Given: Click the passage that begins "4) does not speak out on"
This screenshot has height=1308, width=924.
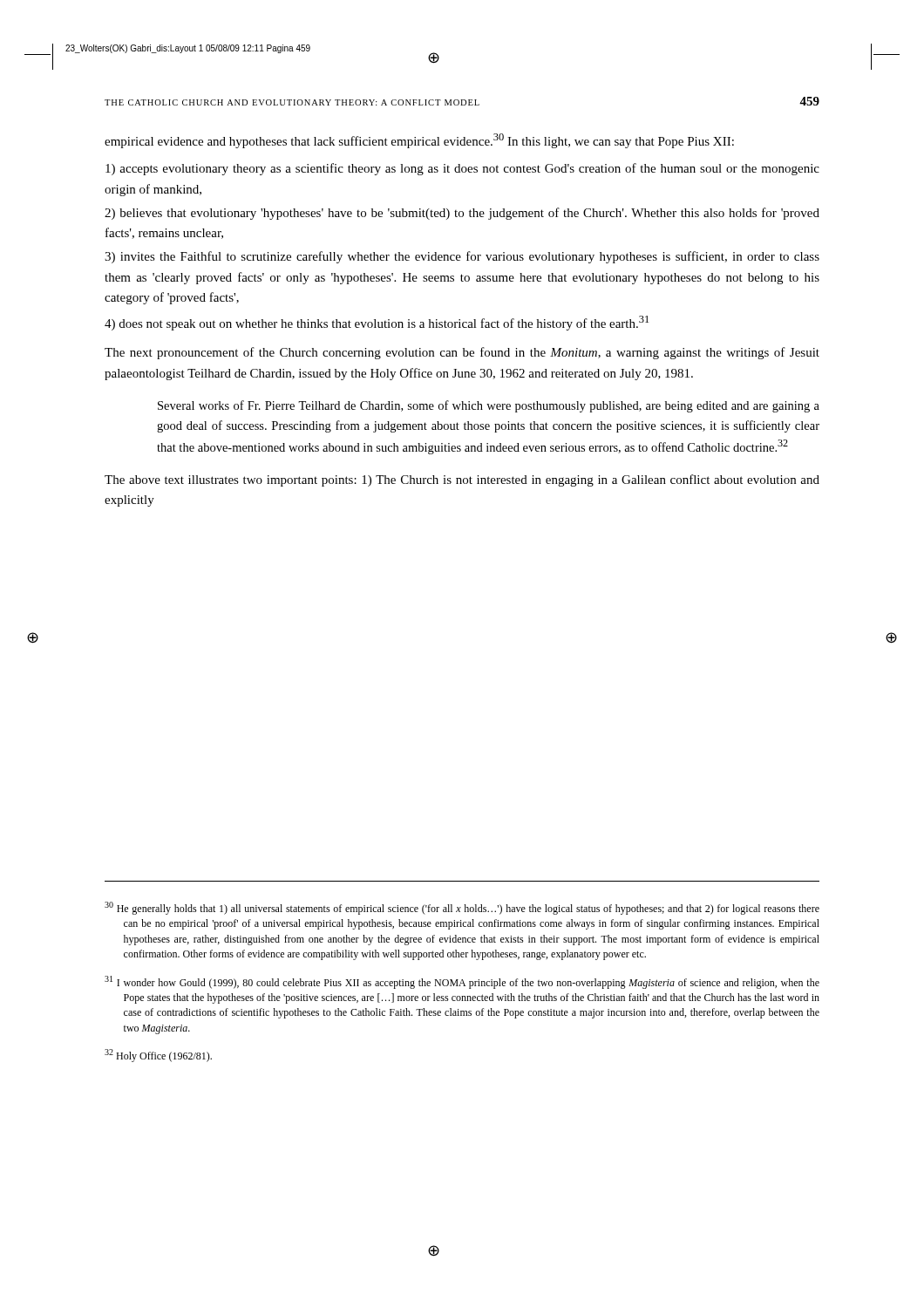Looking at the screenshot, I should (x=462, y=323).
